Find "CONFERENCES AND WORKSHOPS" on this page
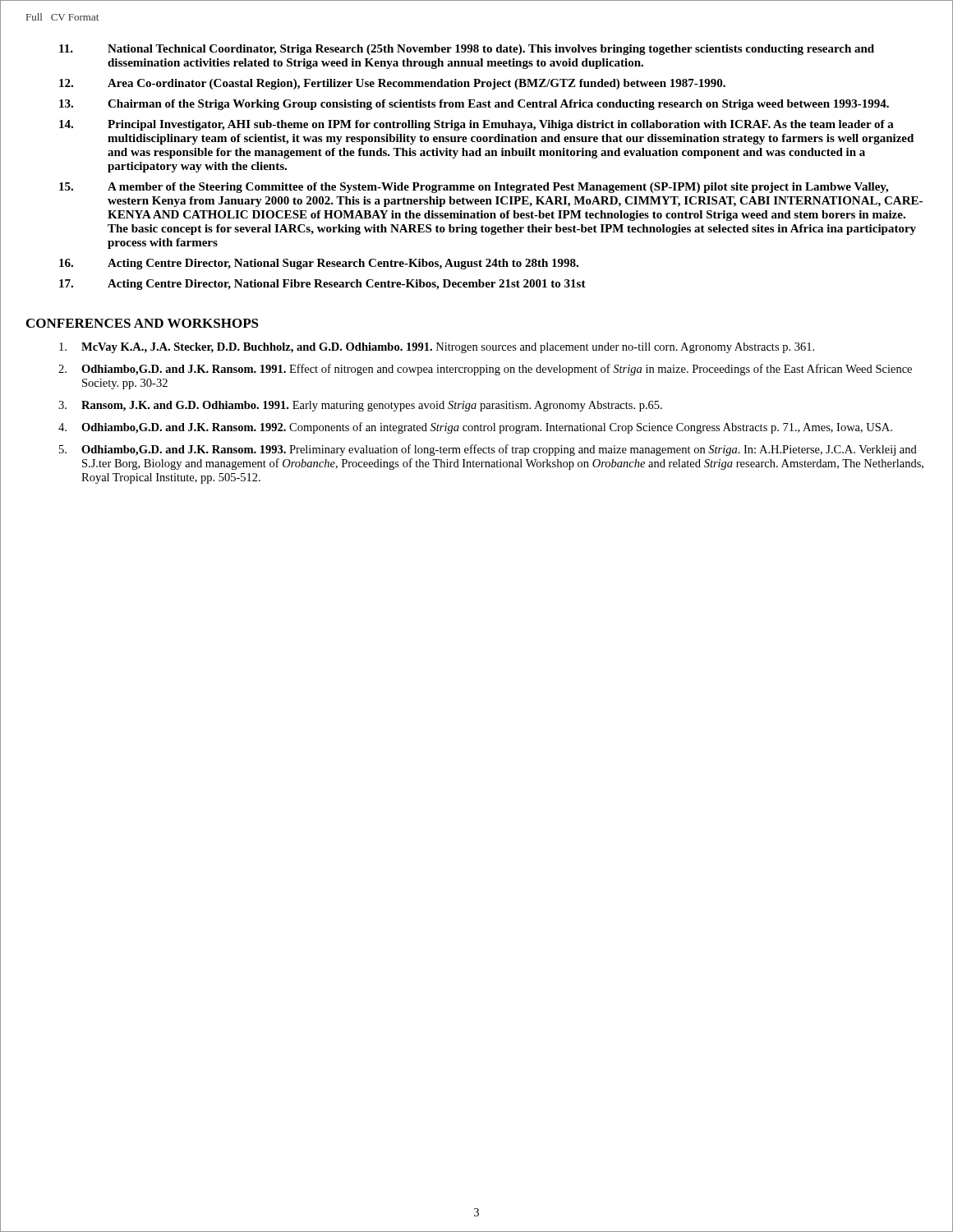953x1232 pixels. (142, 323)
